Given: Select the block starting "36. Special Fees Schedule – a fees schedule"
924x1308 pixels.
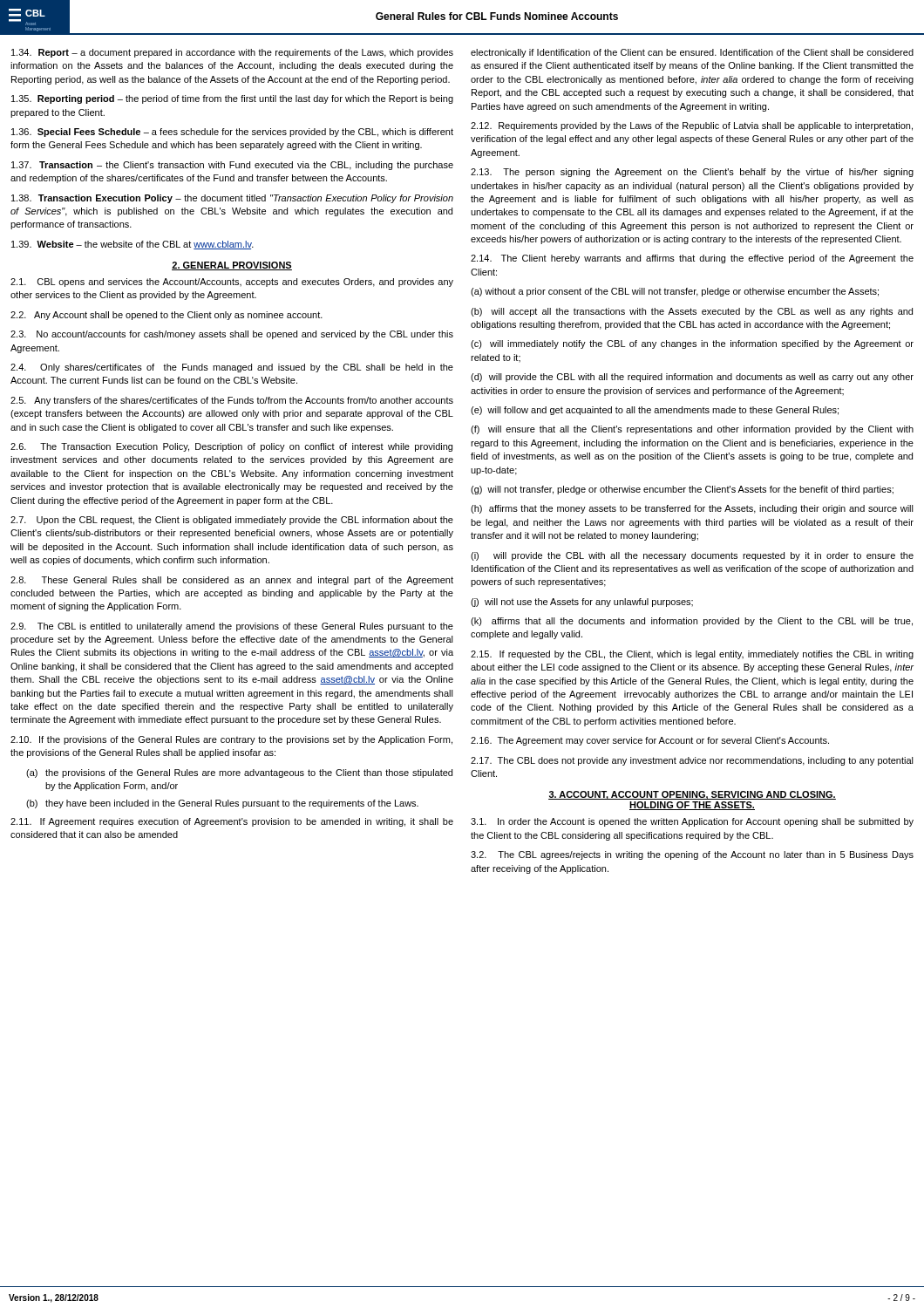Looking at the screenshot, I should 232,138.
